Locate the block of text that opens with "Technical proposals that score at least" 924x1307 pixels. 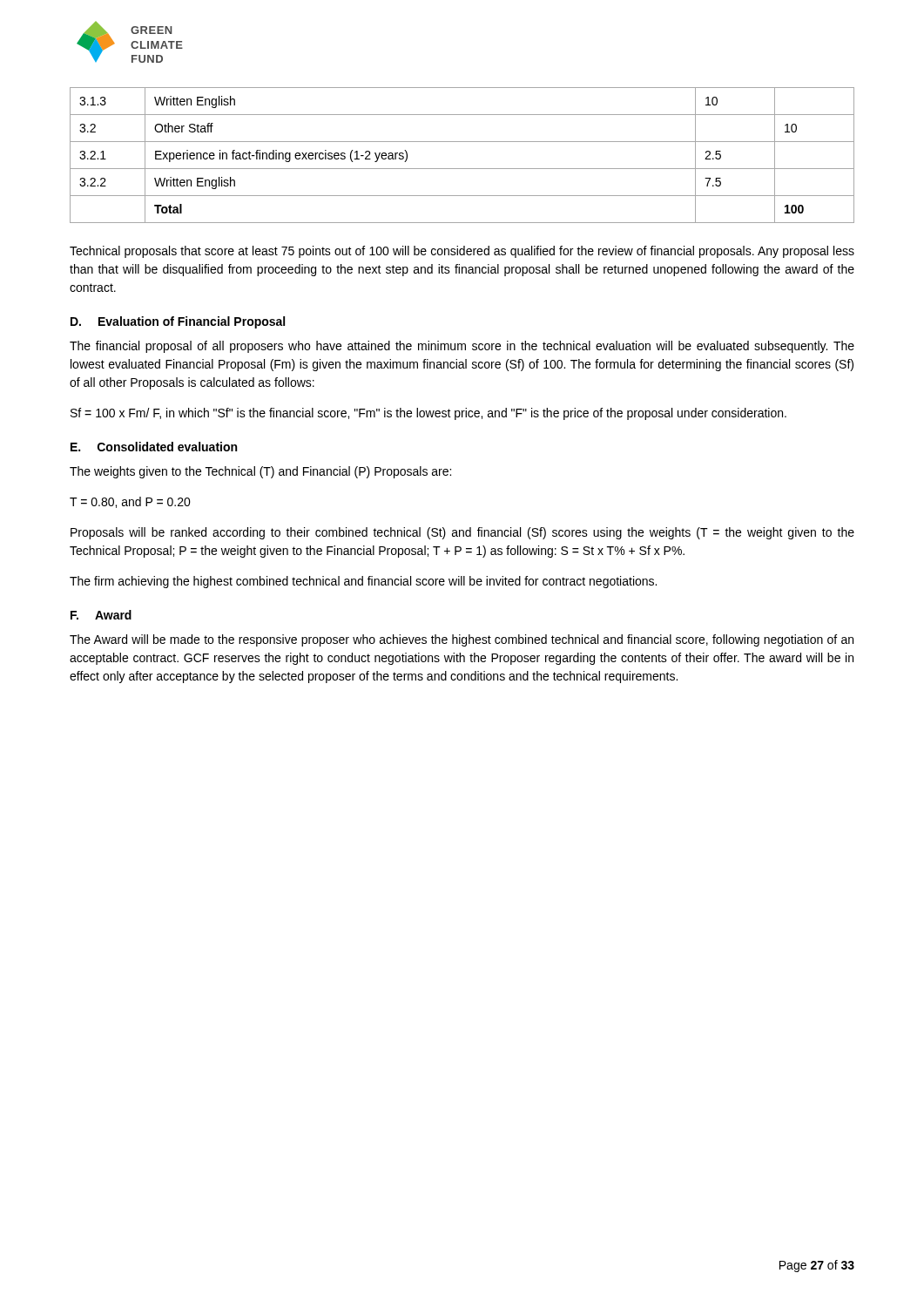pyautogui.click(x=462, y=270)
